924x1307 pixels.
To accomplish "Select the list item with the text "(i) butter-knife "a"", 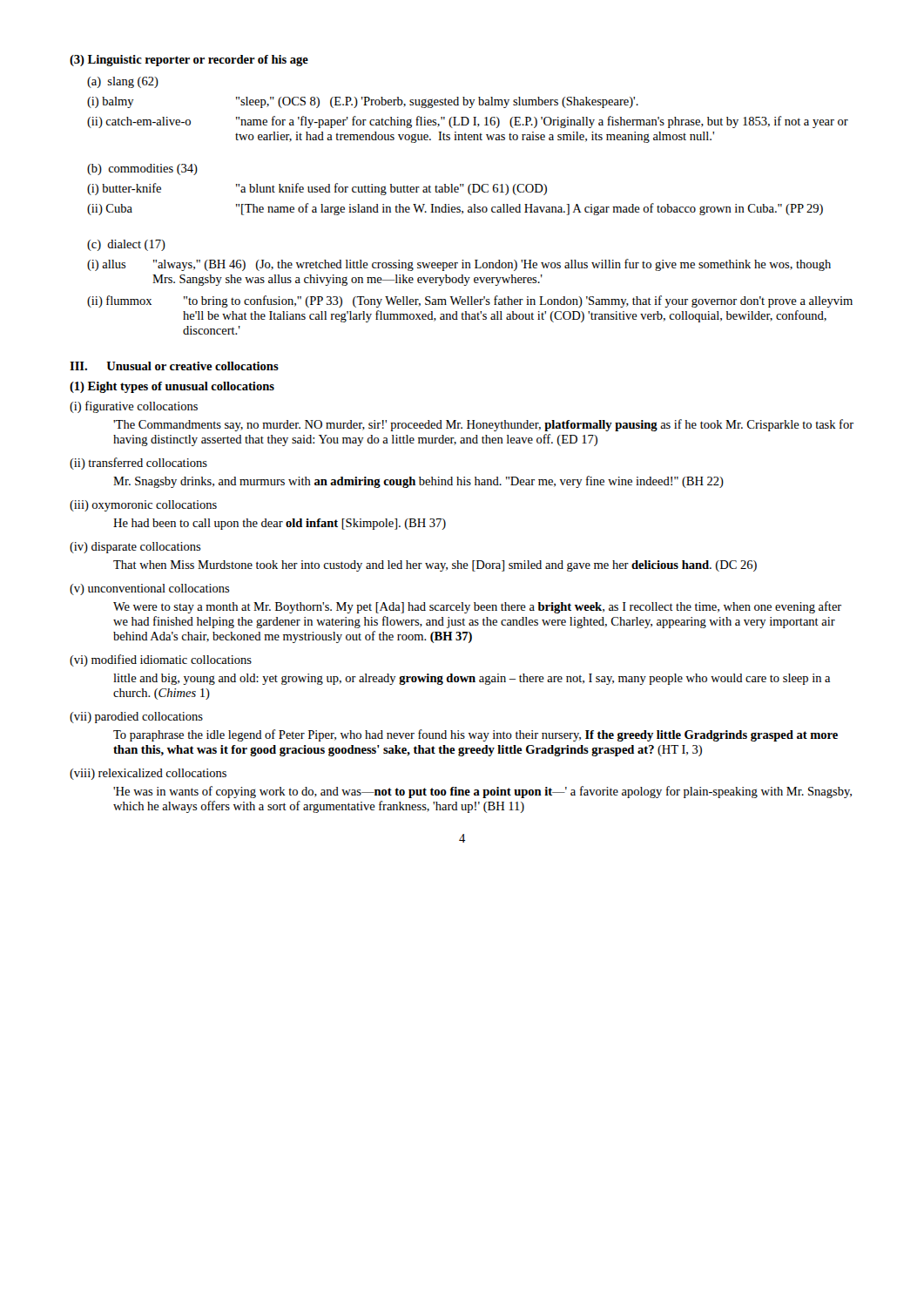I will tap(471, 189).
